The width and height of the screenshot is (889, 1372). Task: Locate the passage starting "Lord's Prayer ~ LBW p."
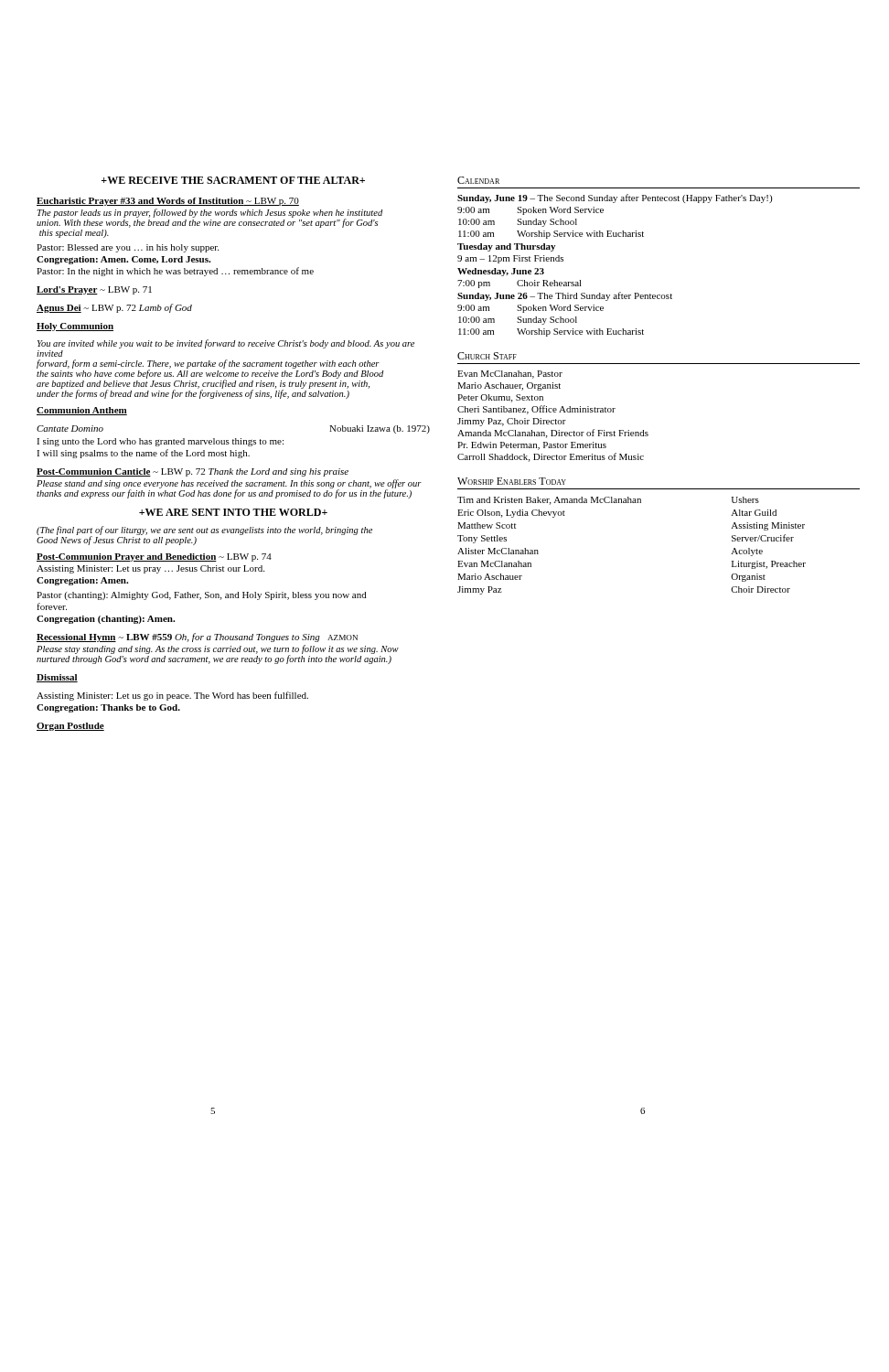click(x=95, y=289)
